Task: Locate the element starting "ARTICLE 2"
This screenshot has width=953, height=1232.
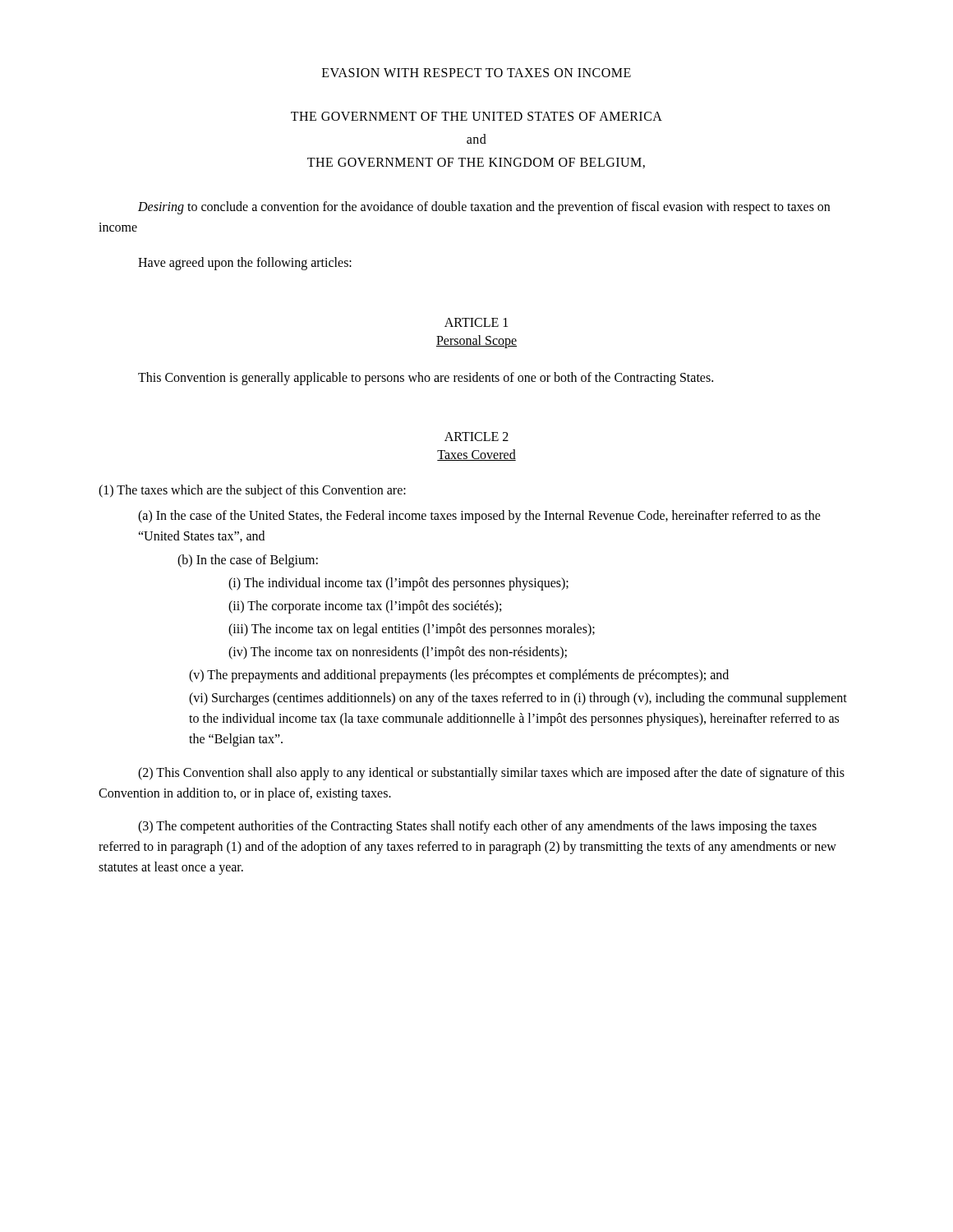Action: click(x=476, y=437)
